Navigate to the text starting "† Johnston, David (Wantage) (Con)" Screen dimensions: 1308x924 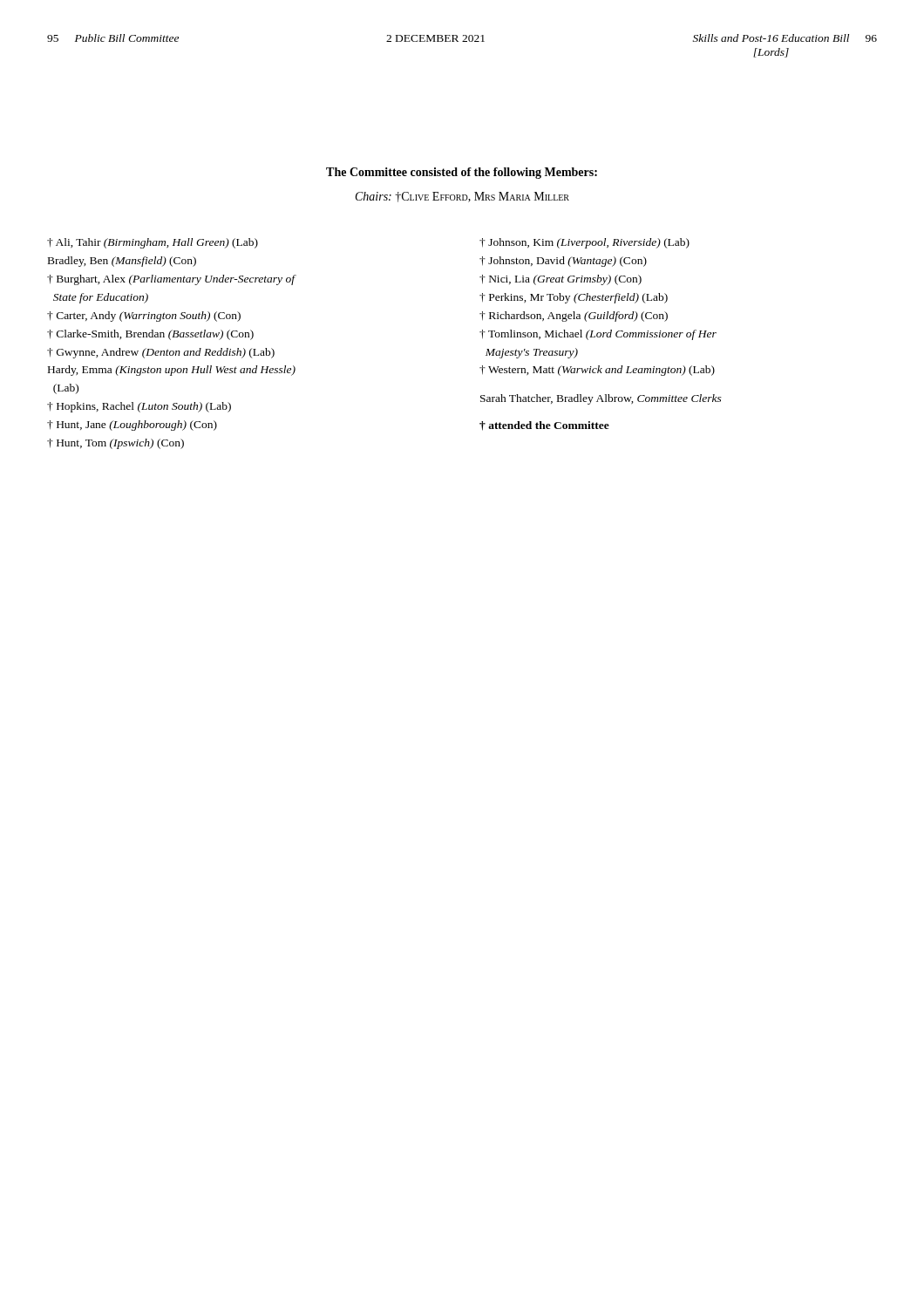(x=563, y=260)
